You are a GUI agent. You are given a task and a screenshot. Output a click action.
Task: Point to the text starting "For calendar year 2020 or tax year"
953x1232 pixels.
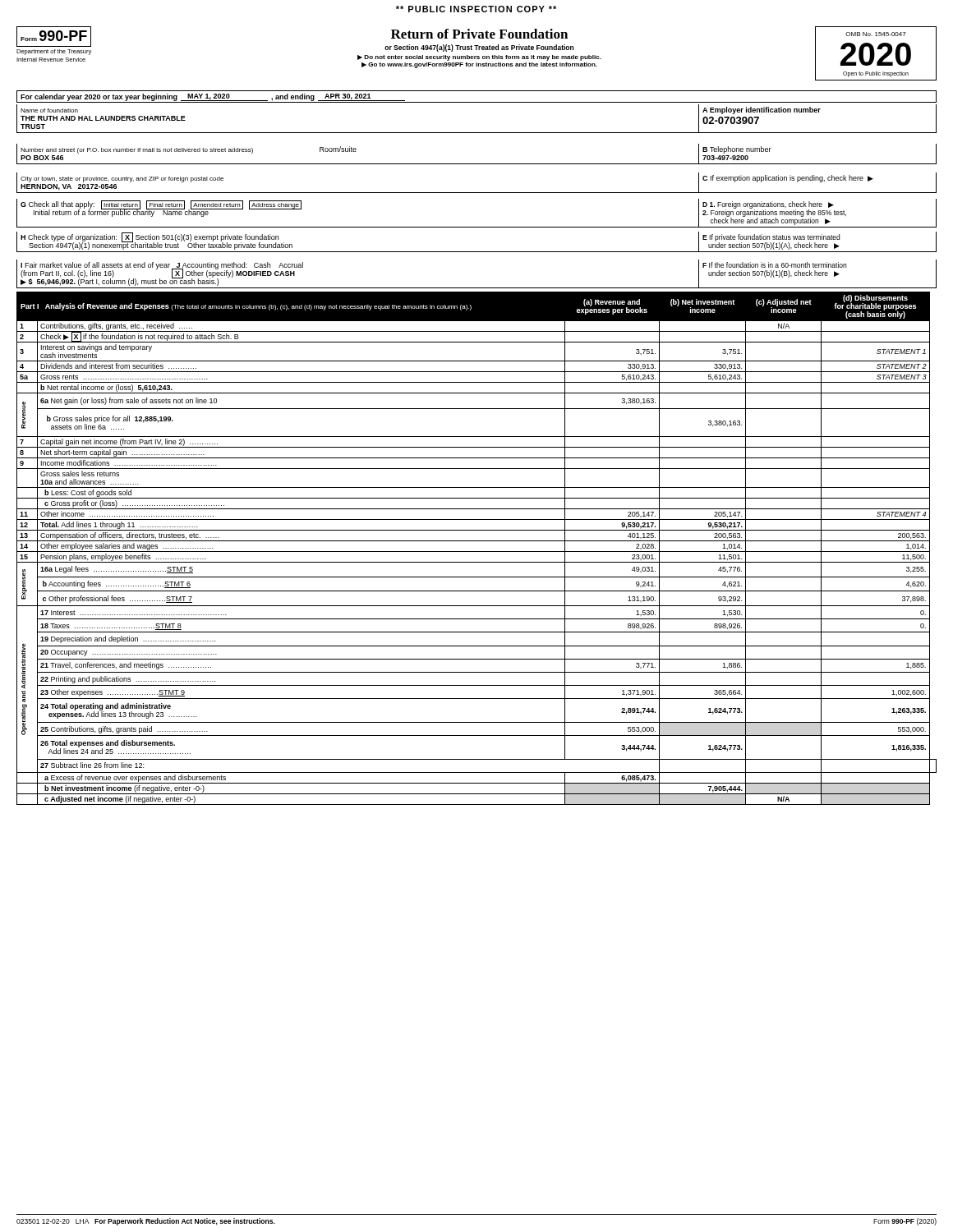[x=213, y=97]
